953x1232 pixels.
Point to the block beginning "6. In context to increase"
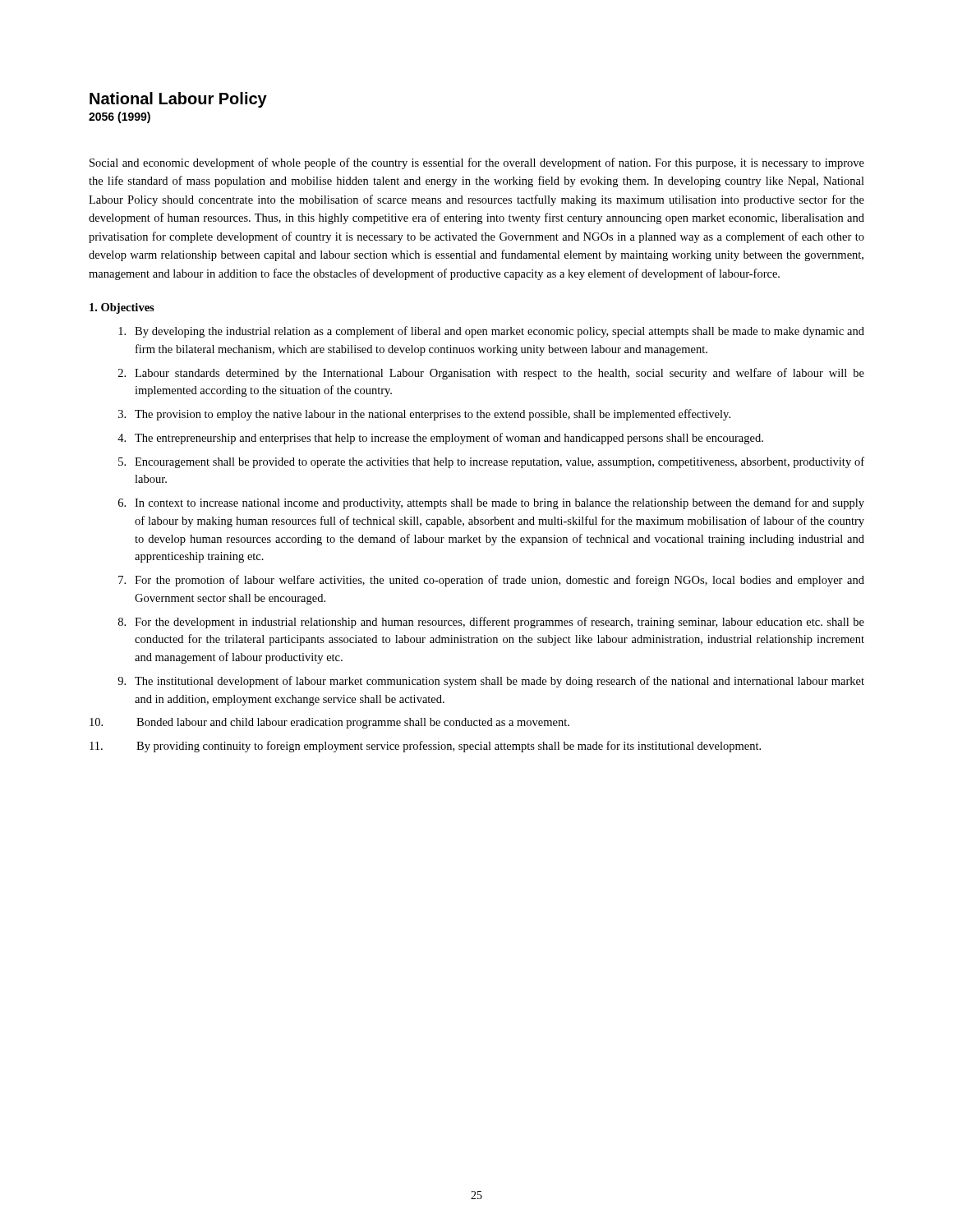(x=476, y=530)
